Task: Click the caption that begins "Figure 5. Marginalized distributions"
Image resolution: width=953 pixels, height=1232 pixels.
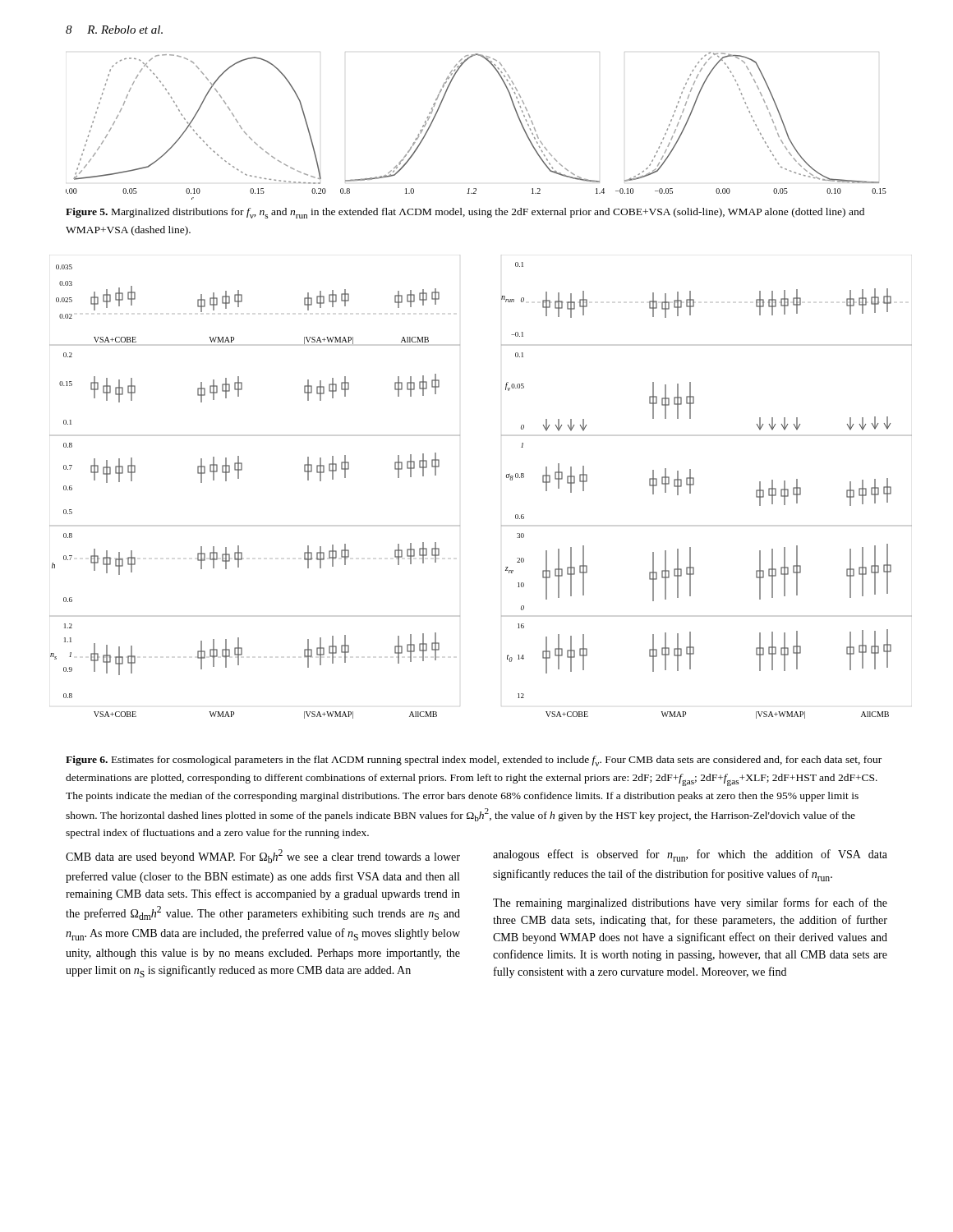Action: pyautogui.click(x=465, y=221)
